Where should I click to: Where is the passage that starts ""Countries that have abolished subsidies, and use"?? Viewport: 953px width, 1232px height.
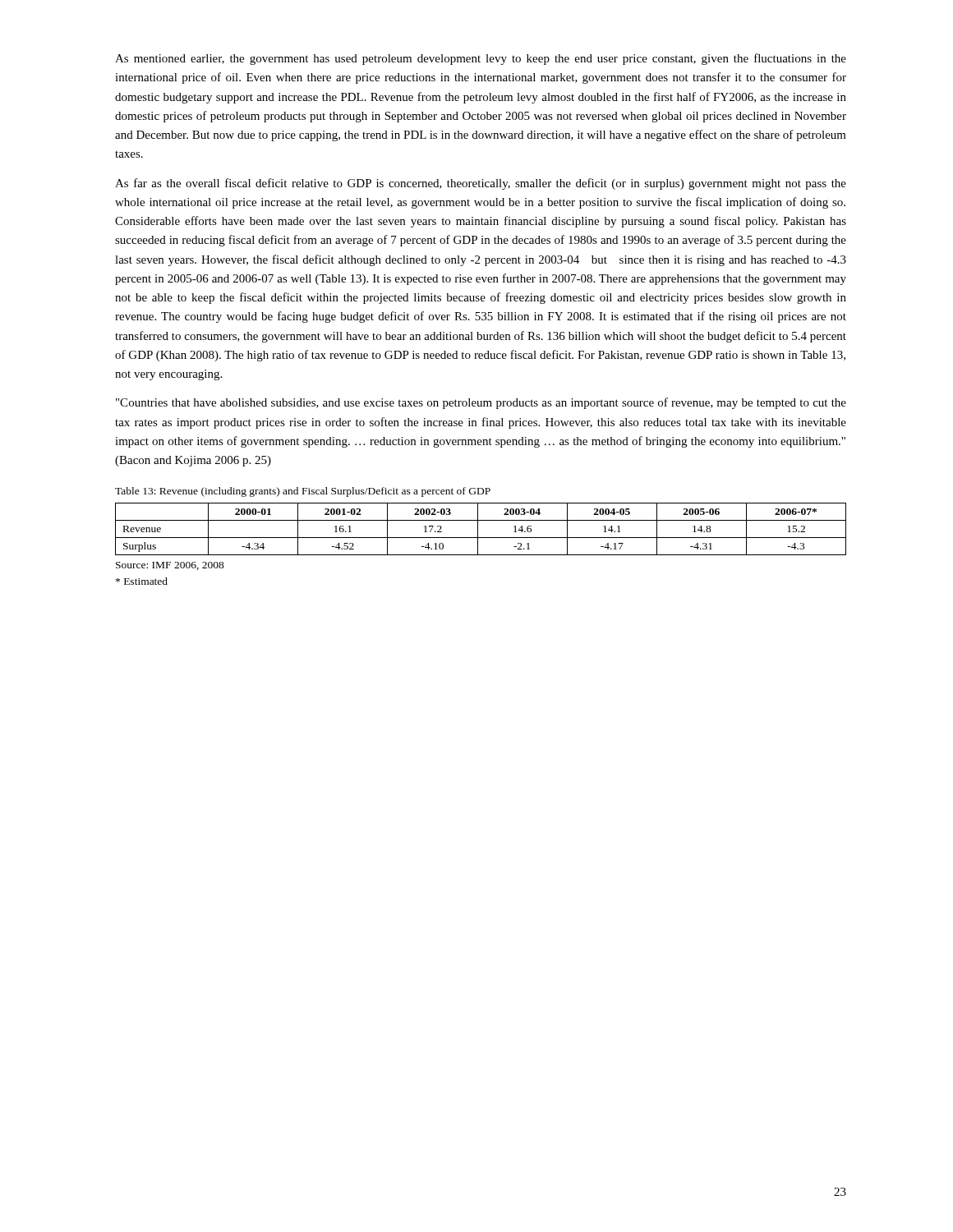(x=481, y=431)
